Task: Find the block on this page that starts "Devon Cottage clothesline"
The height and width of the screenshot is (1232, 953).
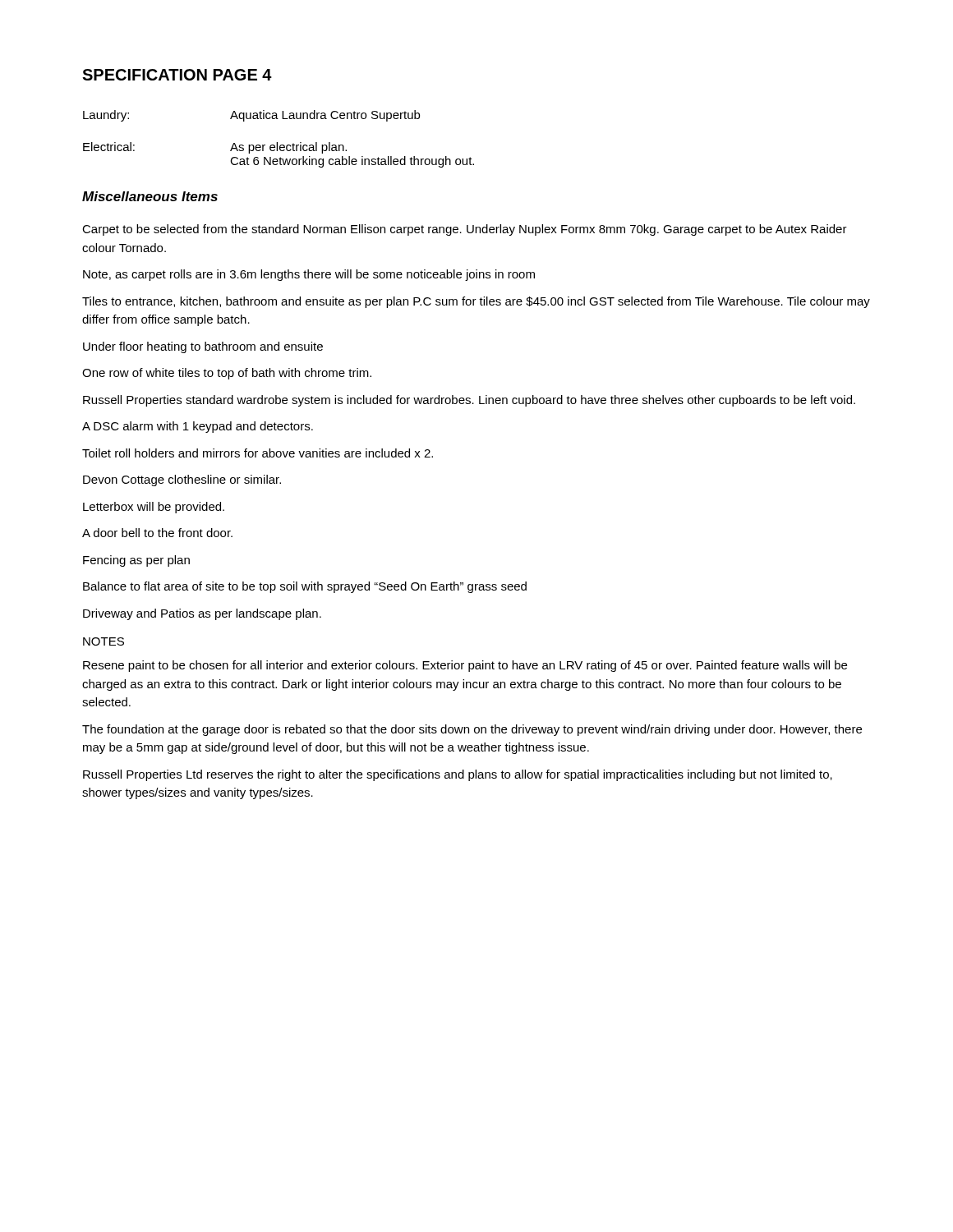Action: (x=182, y=479)
